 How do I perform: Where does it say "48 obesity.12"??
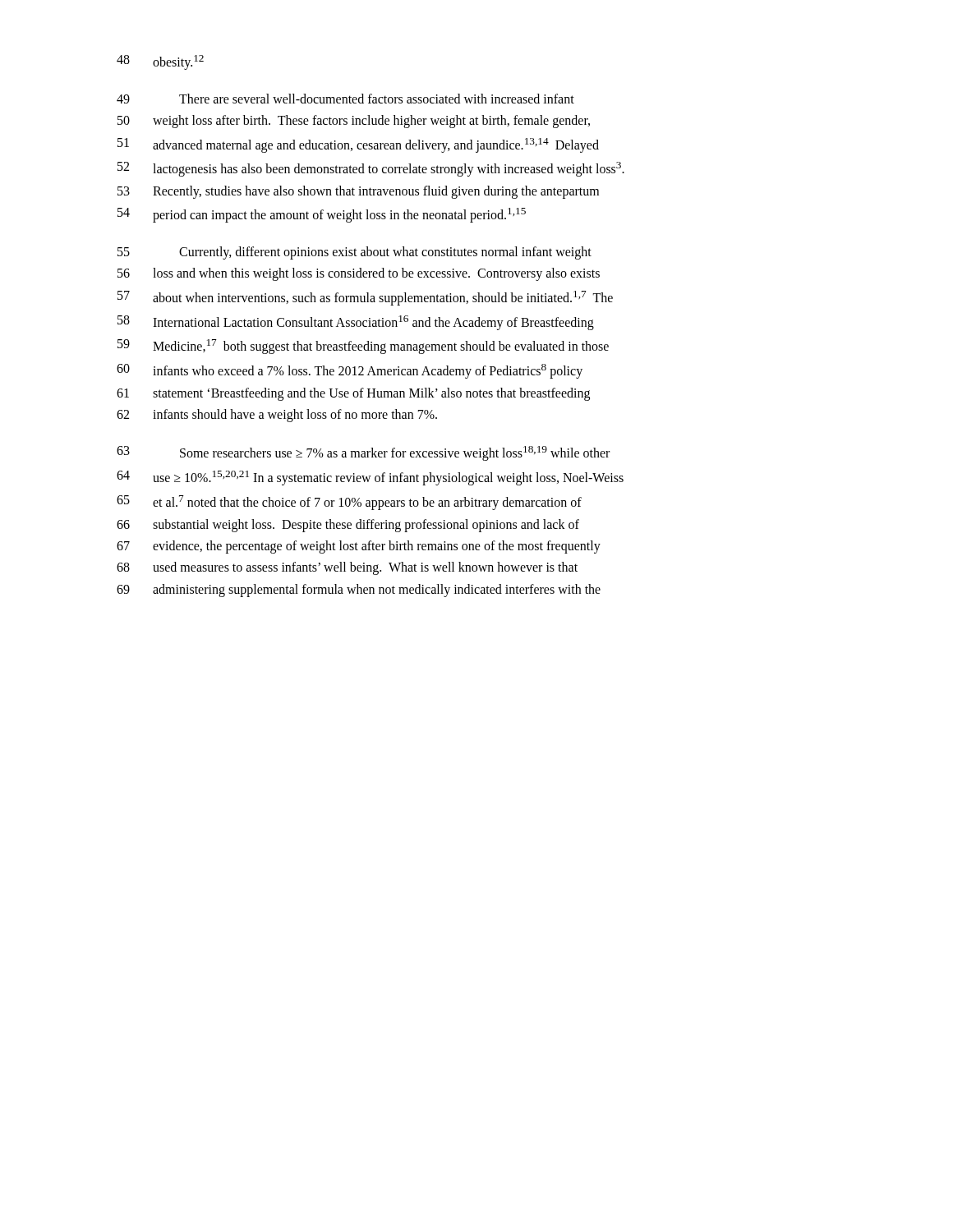coord(160,62)
